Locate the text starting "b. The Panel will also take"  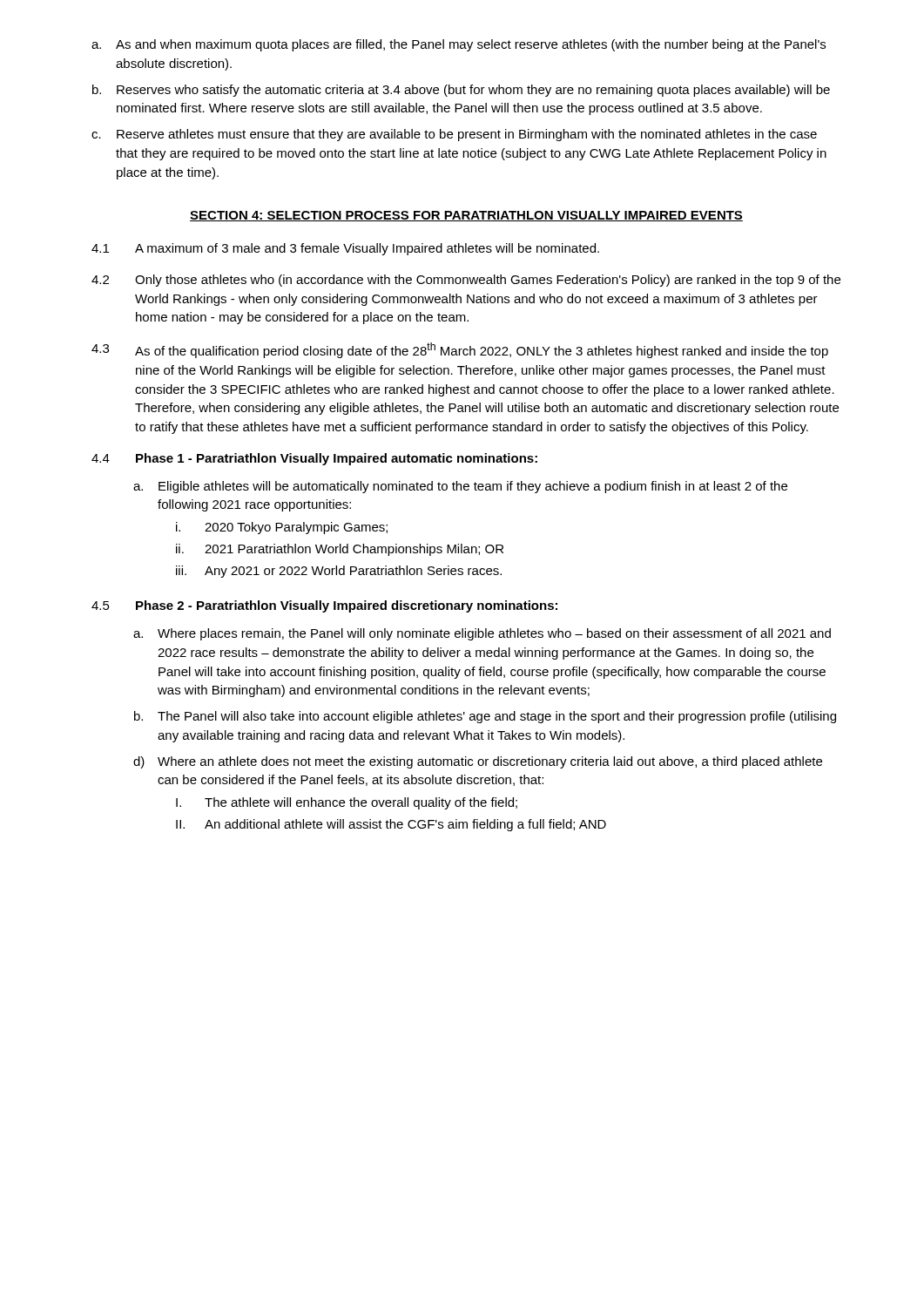click(x=487, y=726)
